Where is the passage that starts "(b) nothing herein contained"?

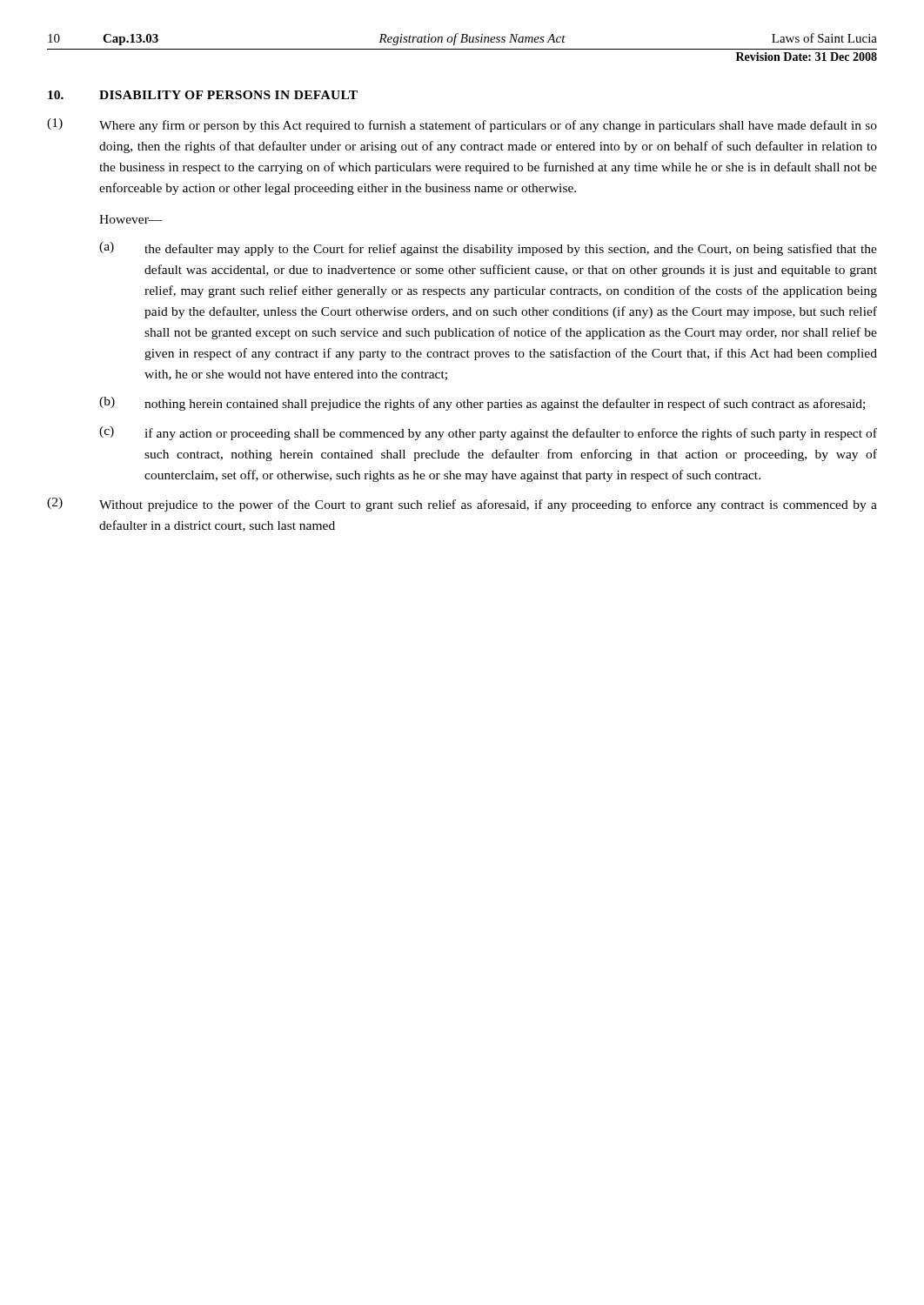tap(488, 404)
